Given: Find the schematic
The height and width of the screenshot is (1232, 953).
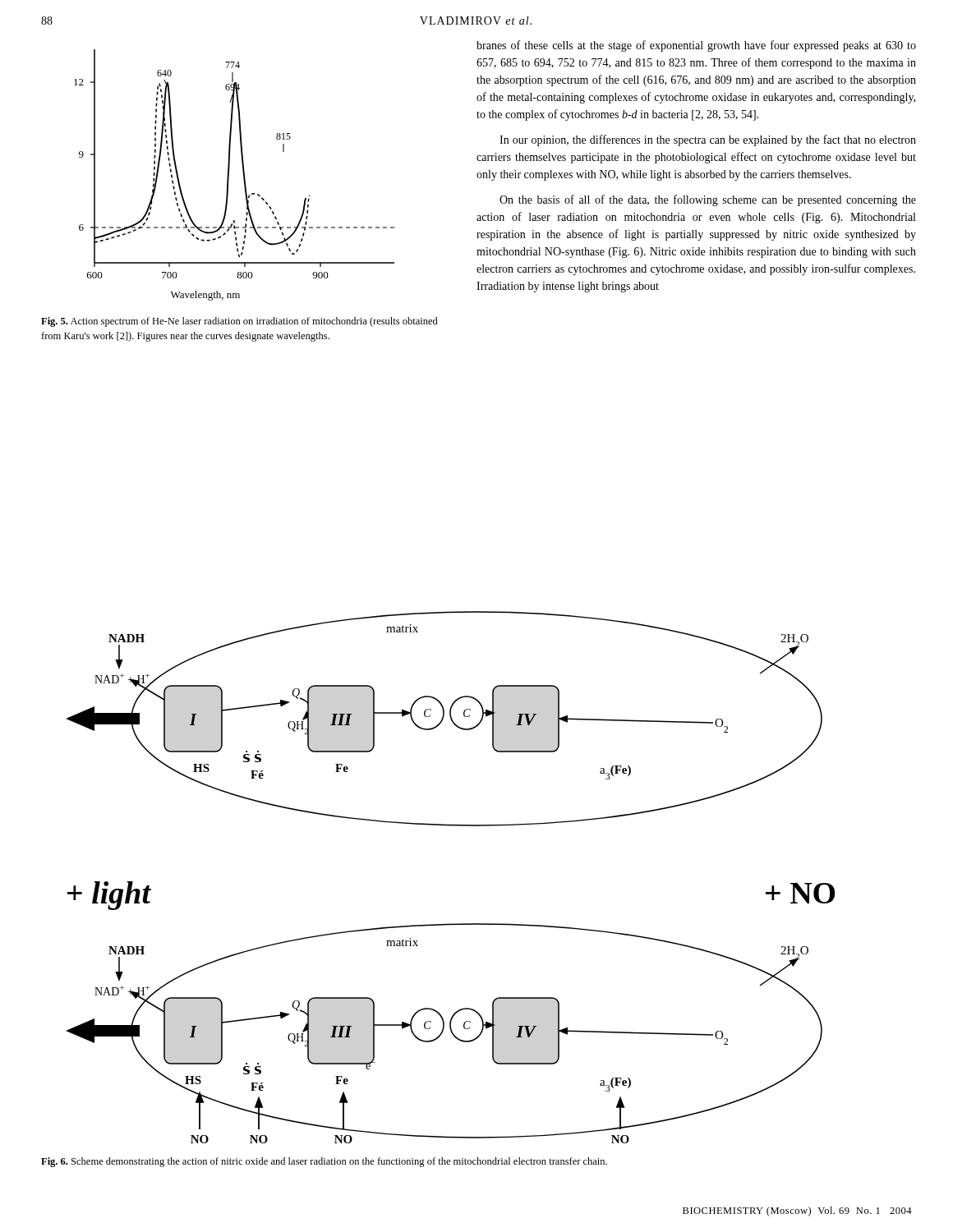Looking at the screenshot, I should click(479, 880).
